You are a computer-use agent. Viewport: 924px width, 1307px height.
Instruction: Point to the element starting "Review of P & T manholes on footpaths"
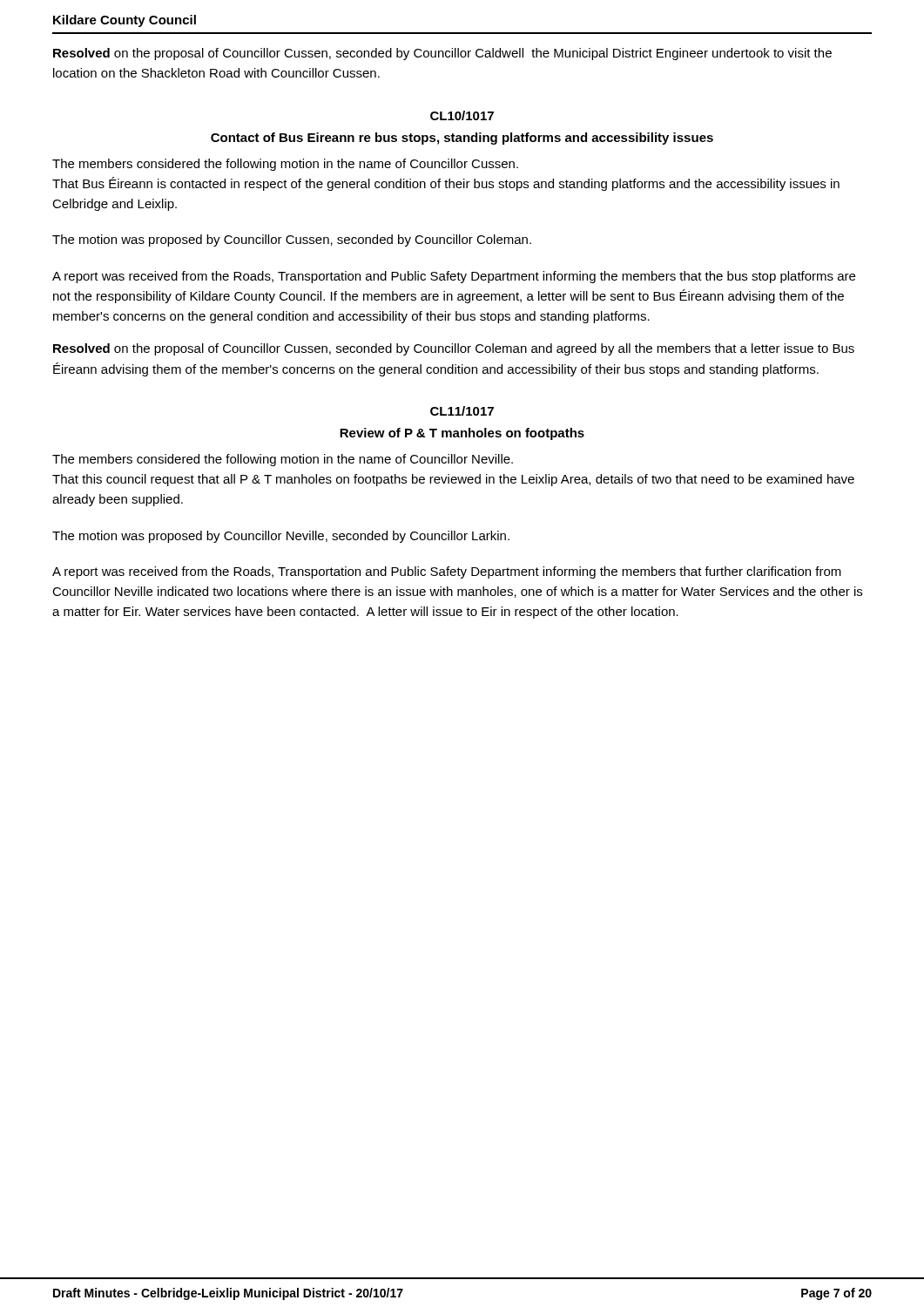(x=462, y=432)
